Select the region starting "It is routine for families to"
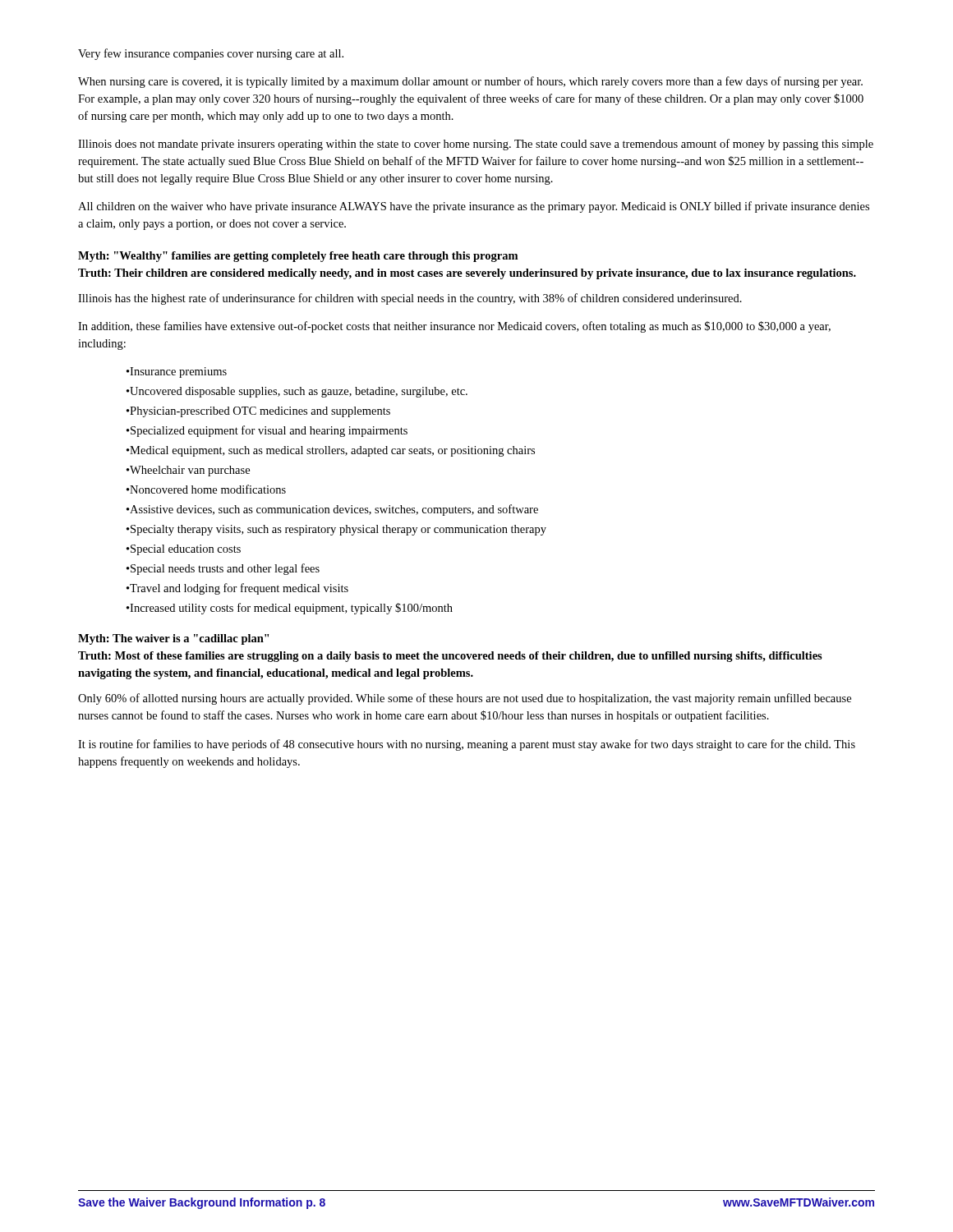Image resolution: width=953 pixels, height=1232 pixels. click(476, 753)
